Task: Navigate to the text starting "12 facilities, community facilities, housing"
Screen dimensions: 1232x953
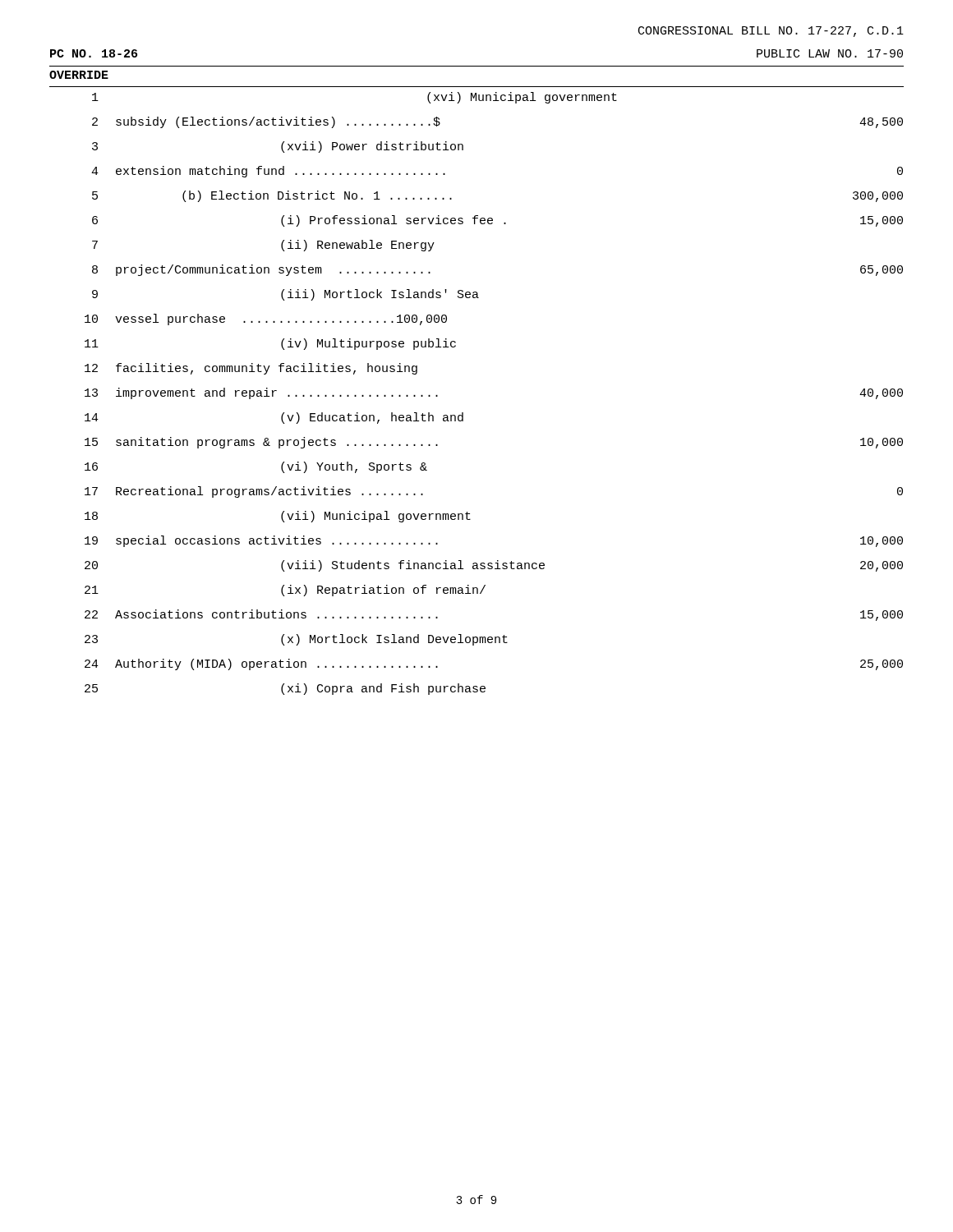Action: [x=251, y=369]
